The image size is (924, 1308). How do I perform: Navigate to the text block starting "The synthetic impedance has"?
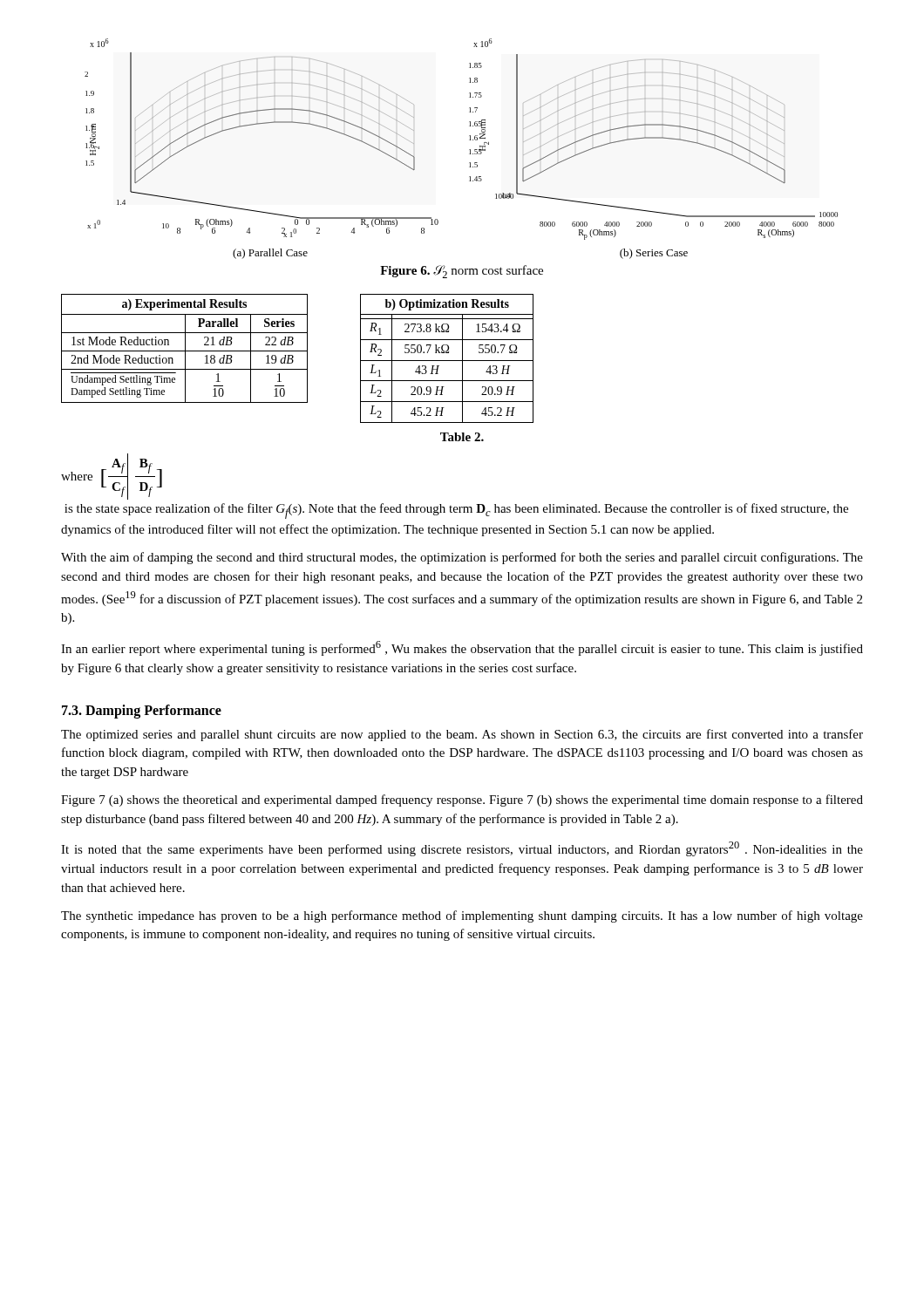[x=462, y=925]
